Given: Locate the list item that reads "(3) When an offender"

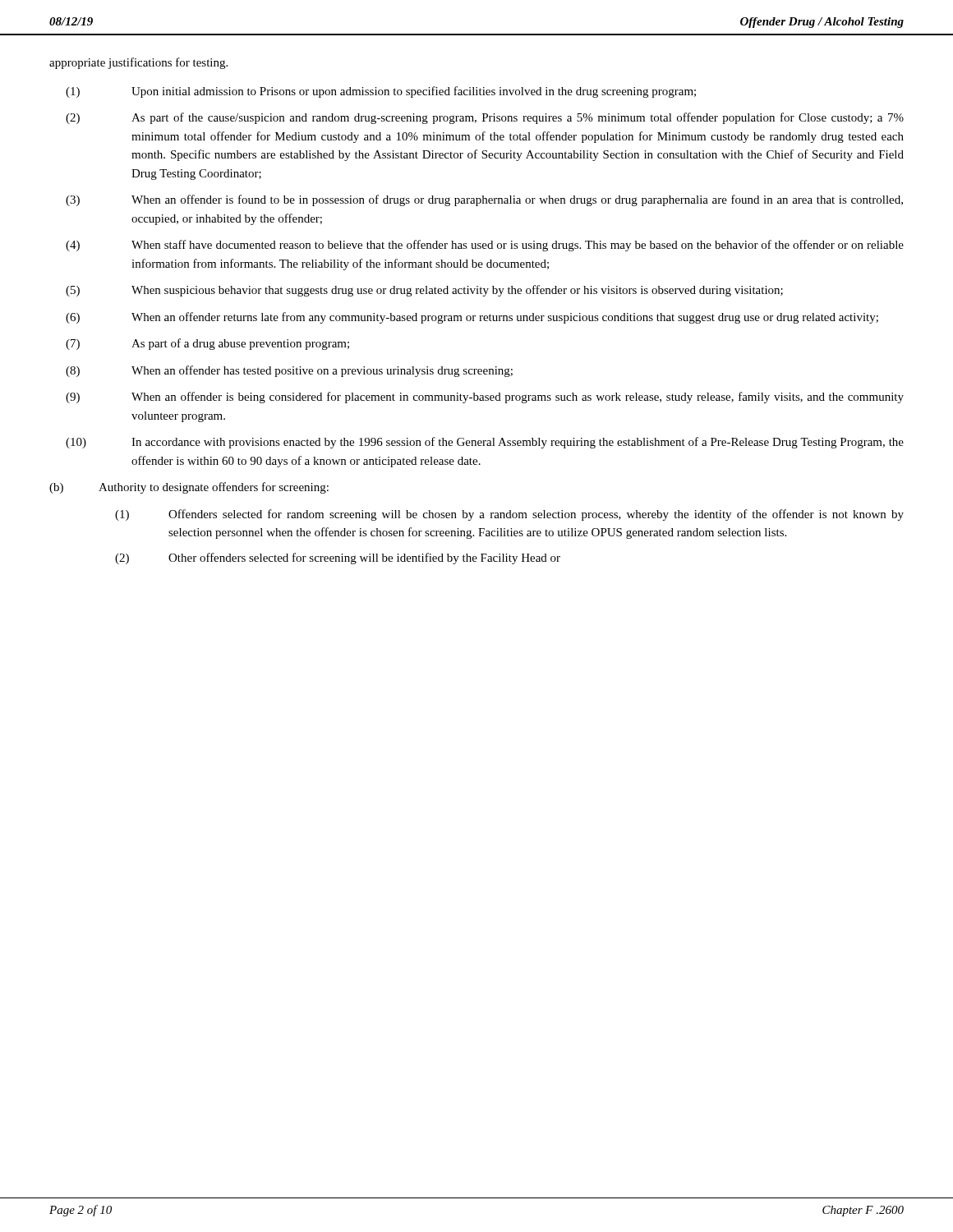Looking at the screenshot, I should [x=476, y=209].
